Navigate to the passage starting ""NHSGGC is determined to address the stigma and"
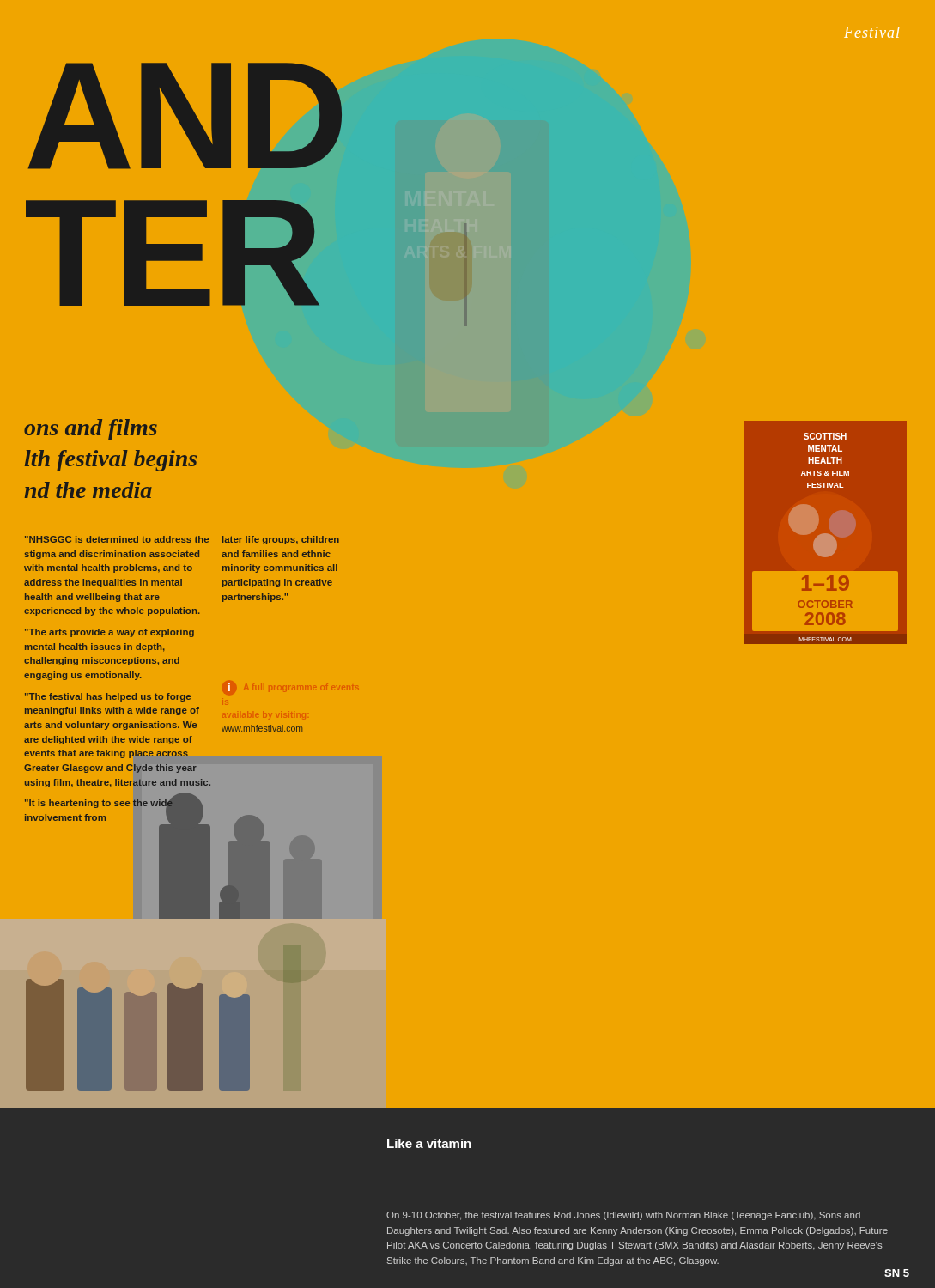Image resolution: width=935 pixels, height=1288 pixels. (118, 679)
